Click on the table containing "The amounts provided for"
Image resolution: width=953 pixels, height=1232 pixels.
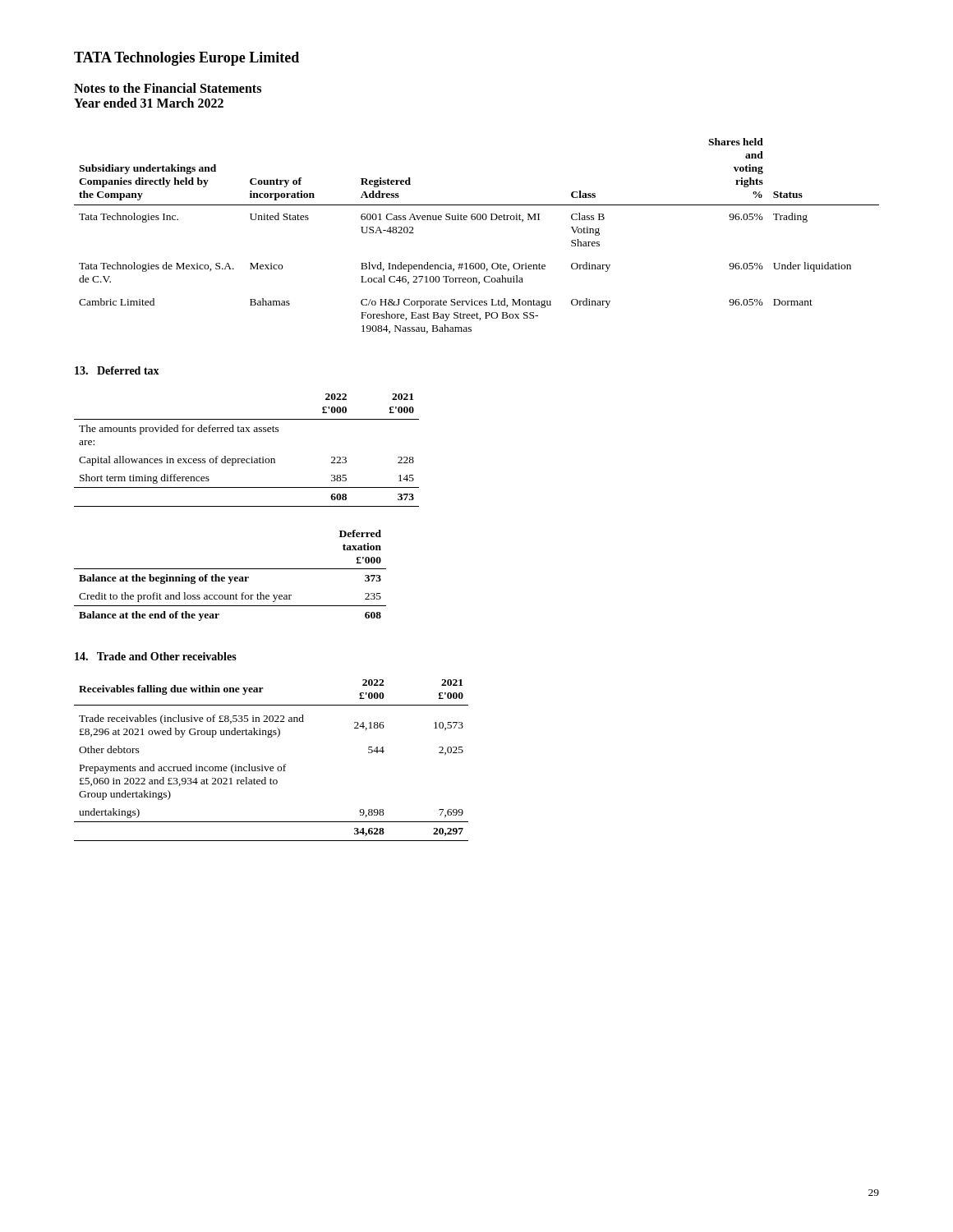476,447
